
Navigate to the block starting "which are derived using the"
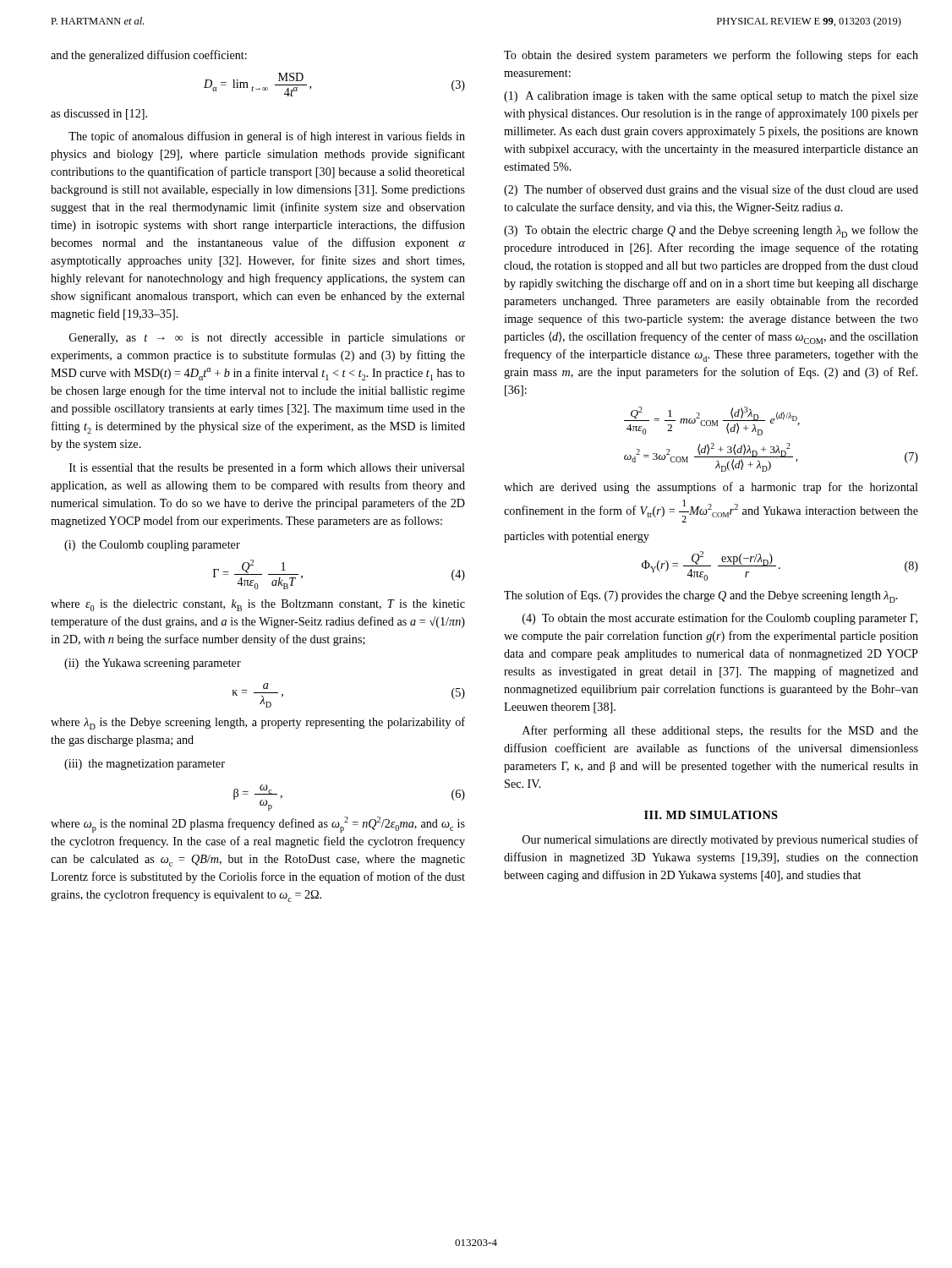(711, 512)
